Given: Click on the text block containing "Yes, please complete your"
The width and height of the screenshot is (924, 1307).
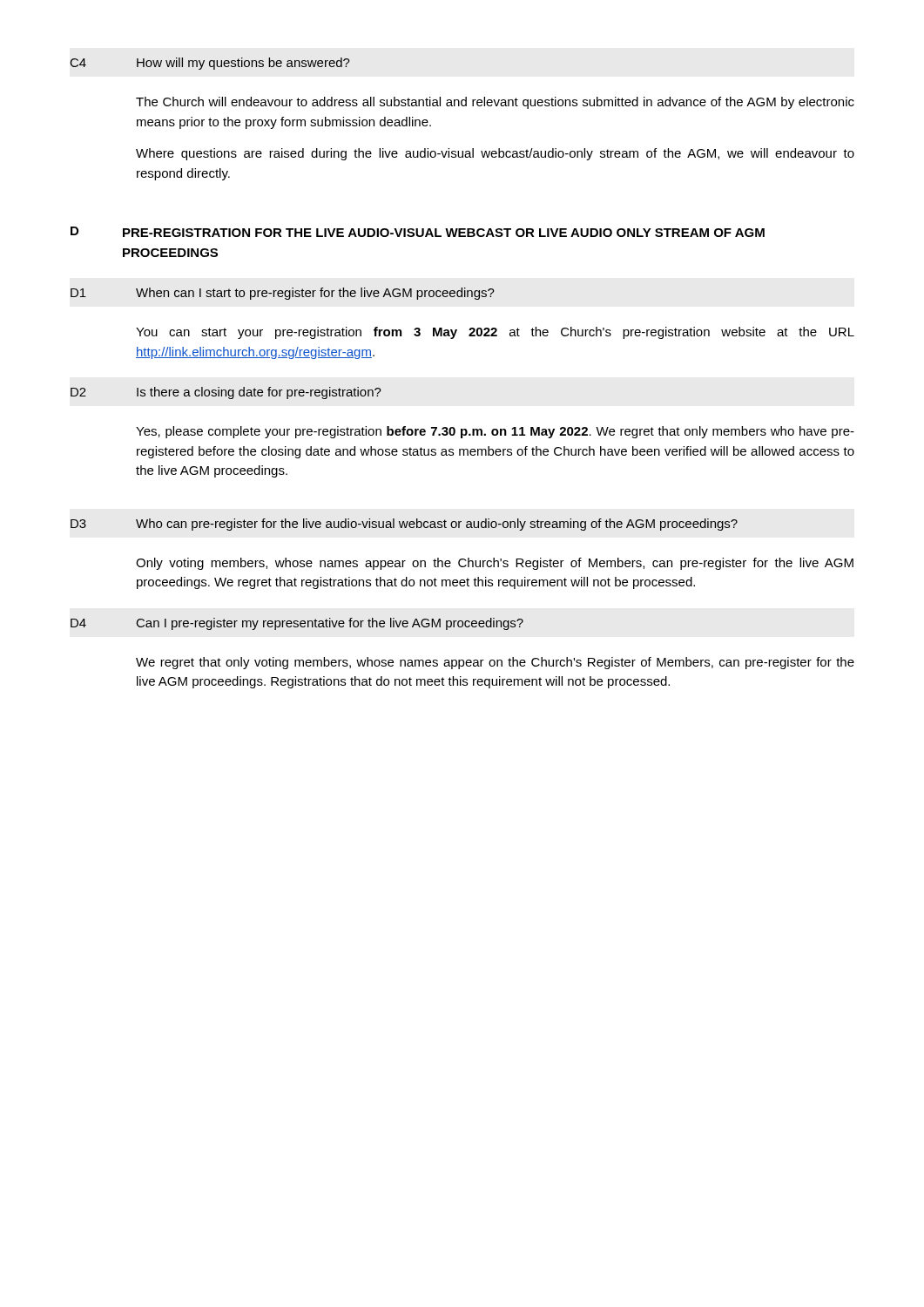Looking at the screenshot, I should pyautogui.click(x=462, y=451).
